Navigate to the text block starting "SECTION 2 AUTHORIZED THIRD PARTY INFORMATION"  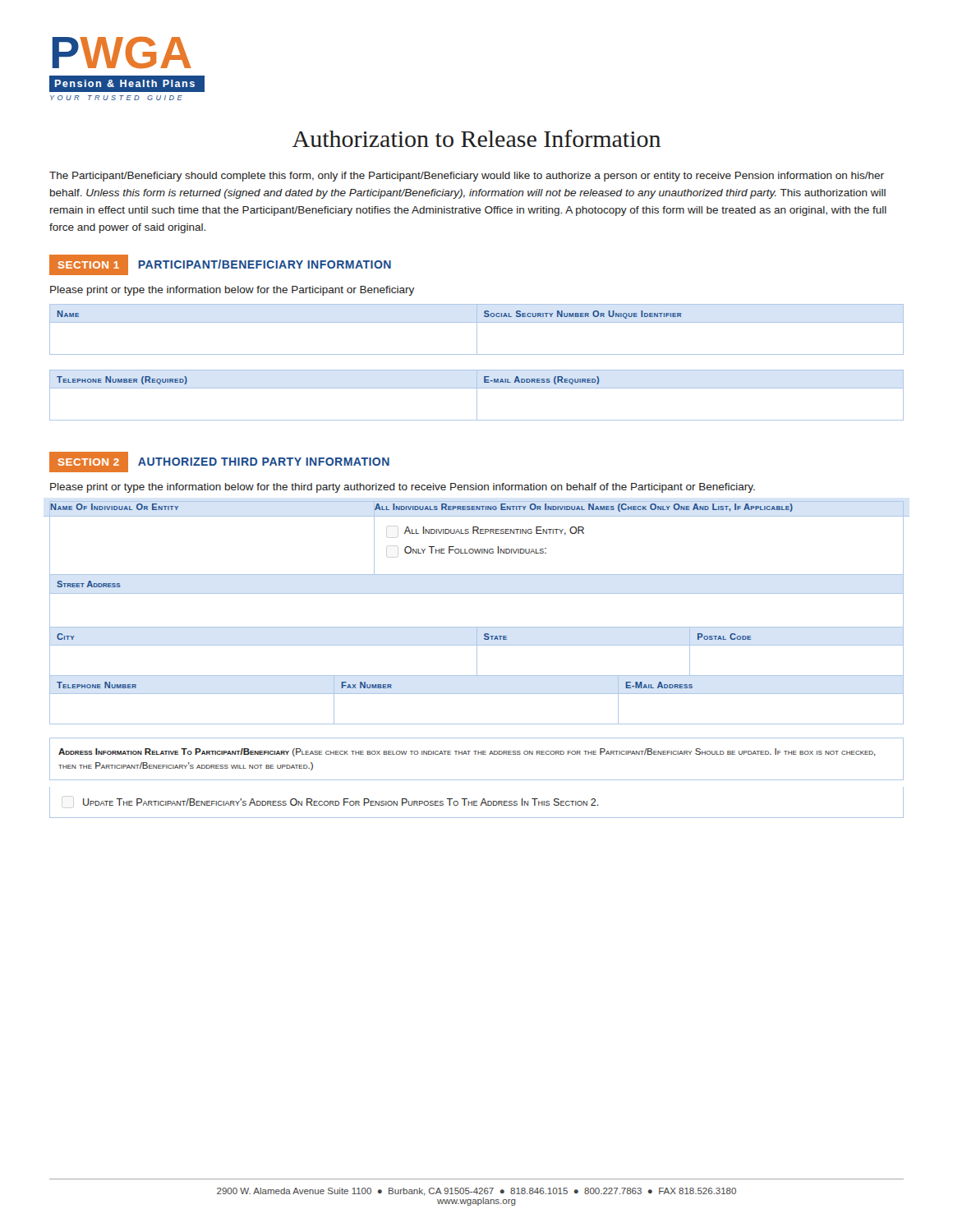click(x=220, y=462)
